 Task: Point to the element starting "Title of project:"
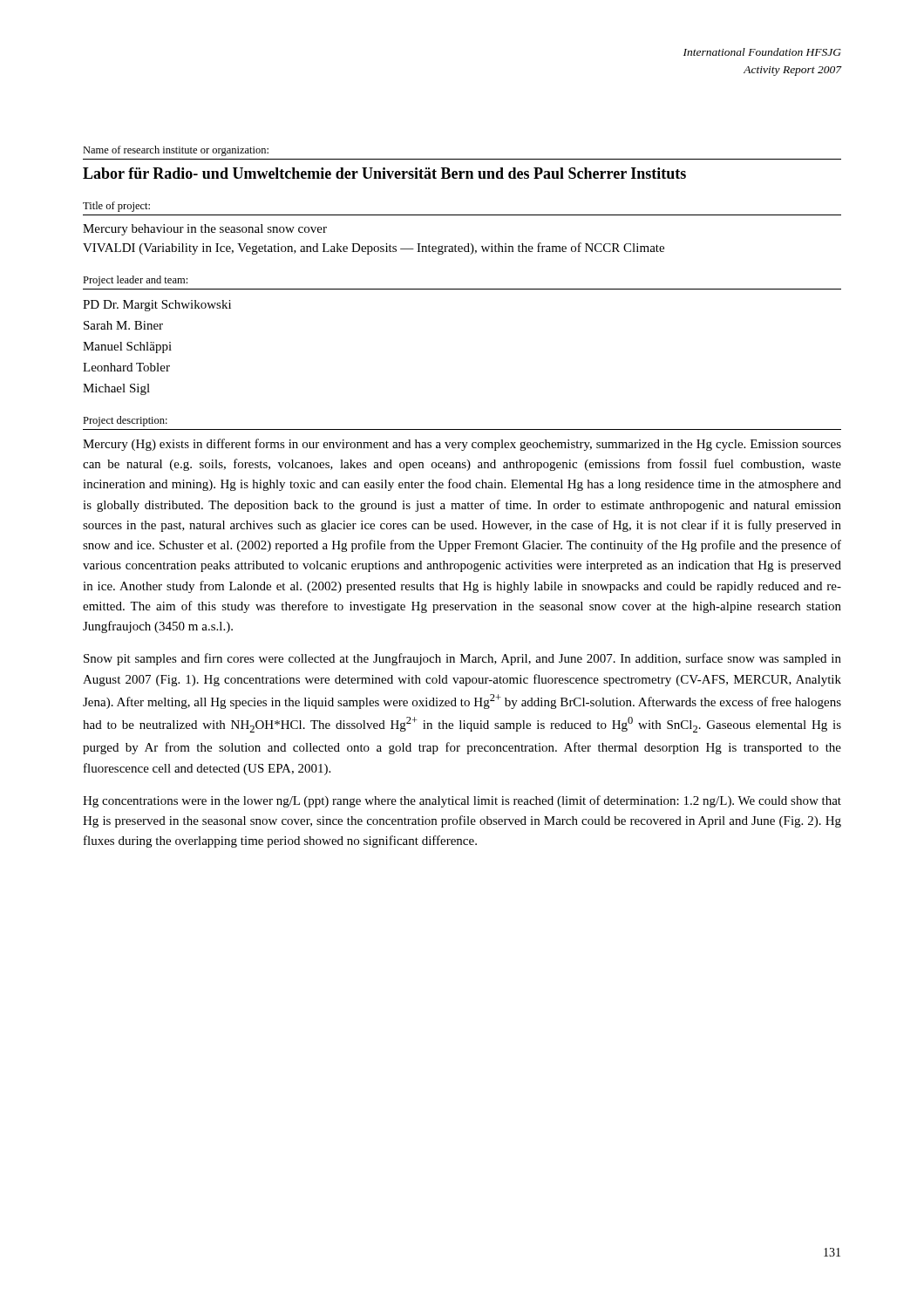(x=117, y=206)
